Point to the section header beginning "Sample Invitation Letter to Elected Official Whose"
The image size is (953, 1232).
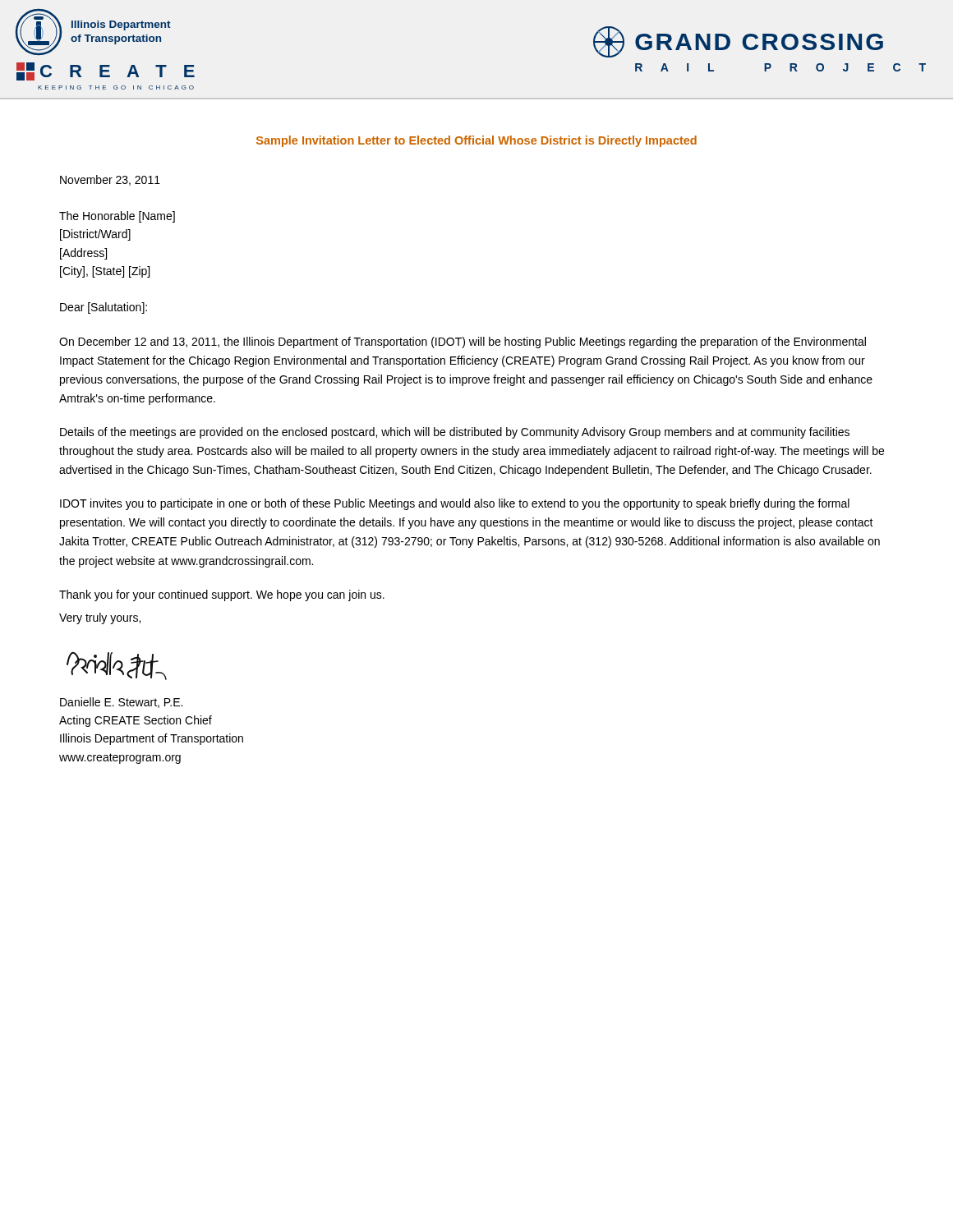[476, 140]
